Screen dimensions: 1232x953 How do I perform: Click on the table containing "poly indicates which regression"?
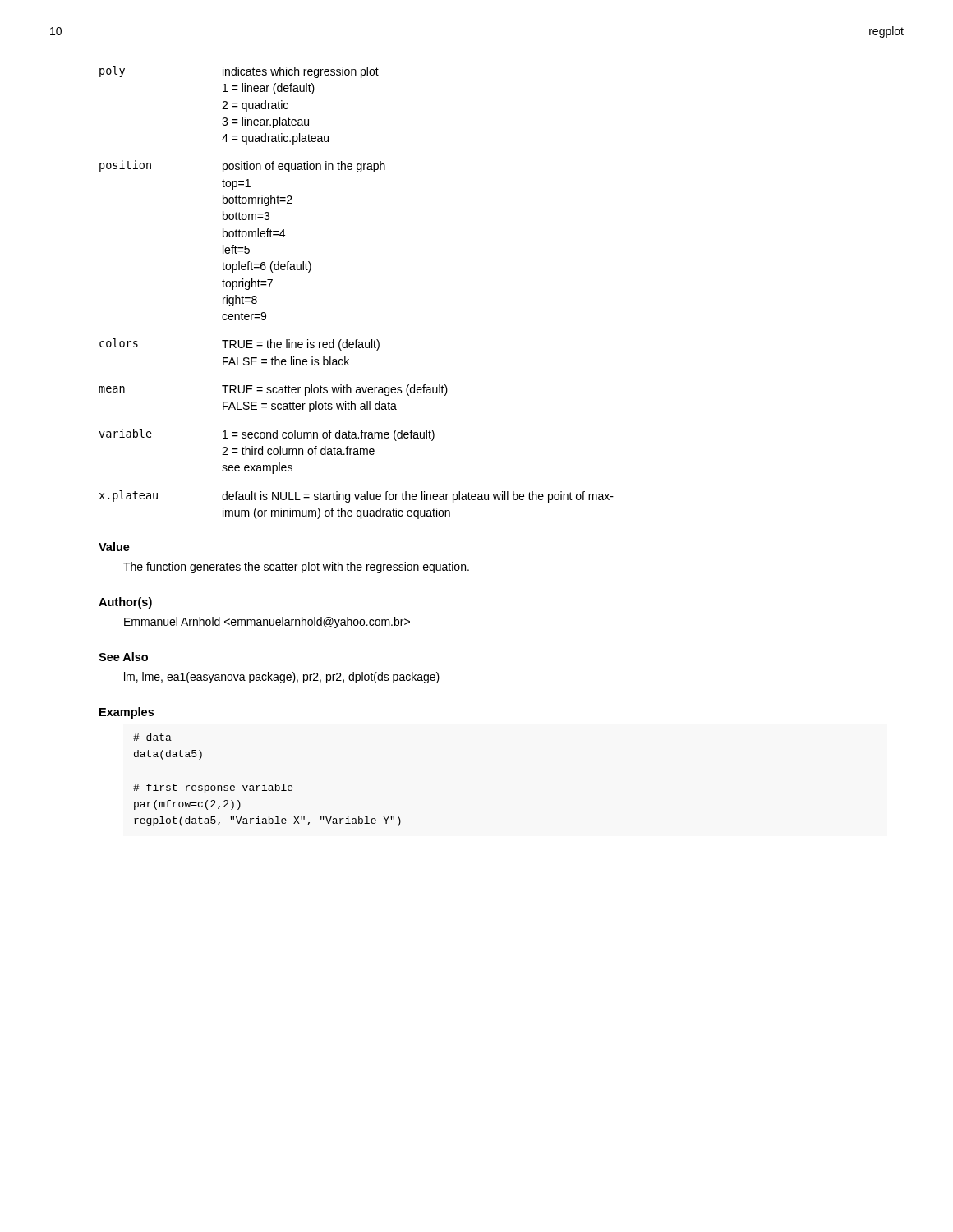[493, 292]
